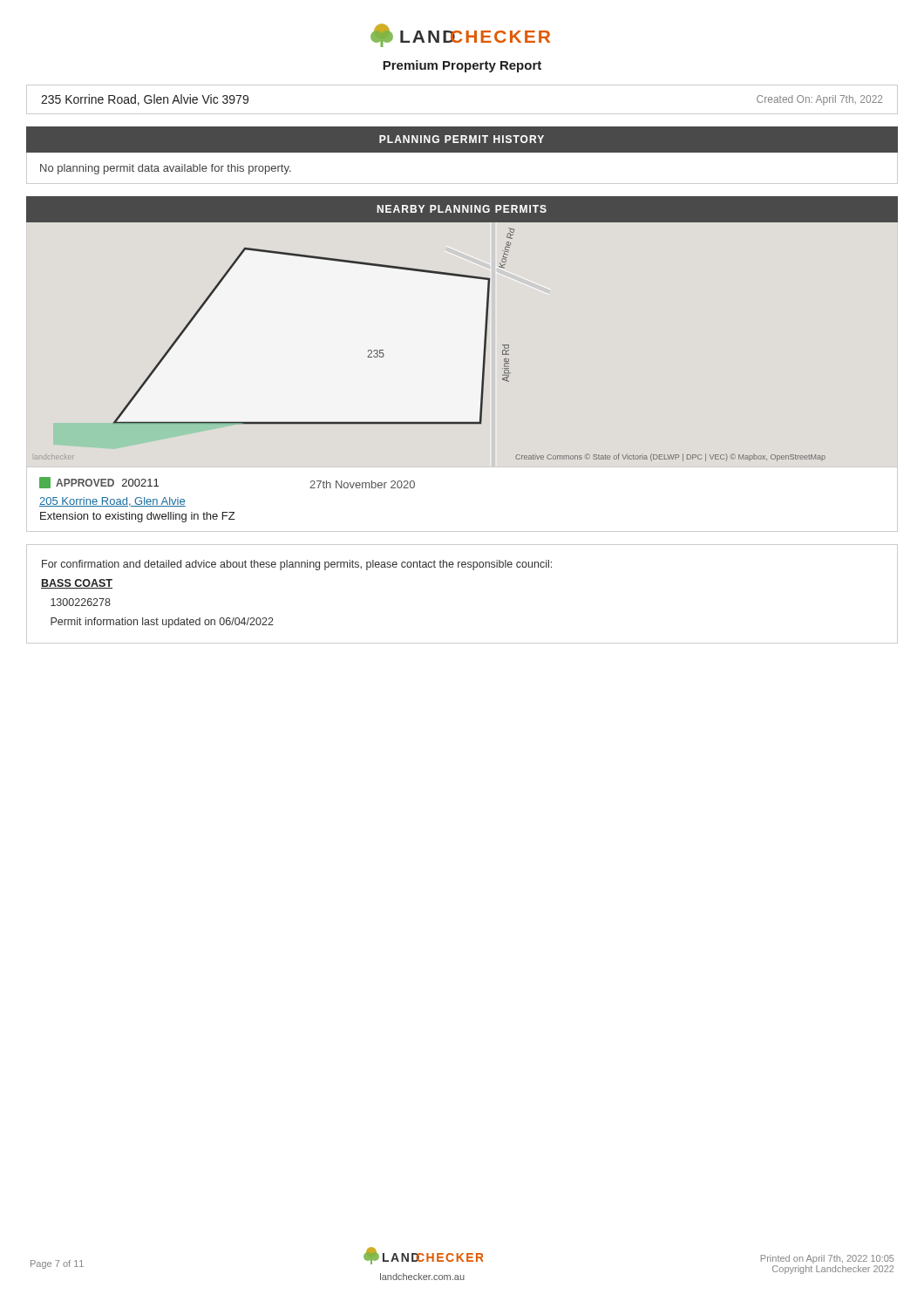924x1308 pixels.
Task: Find the title that reads "Premium Property Report"
Action: tap(462, 65)
